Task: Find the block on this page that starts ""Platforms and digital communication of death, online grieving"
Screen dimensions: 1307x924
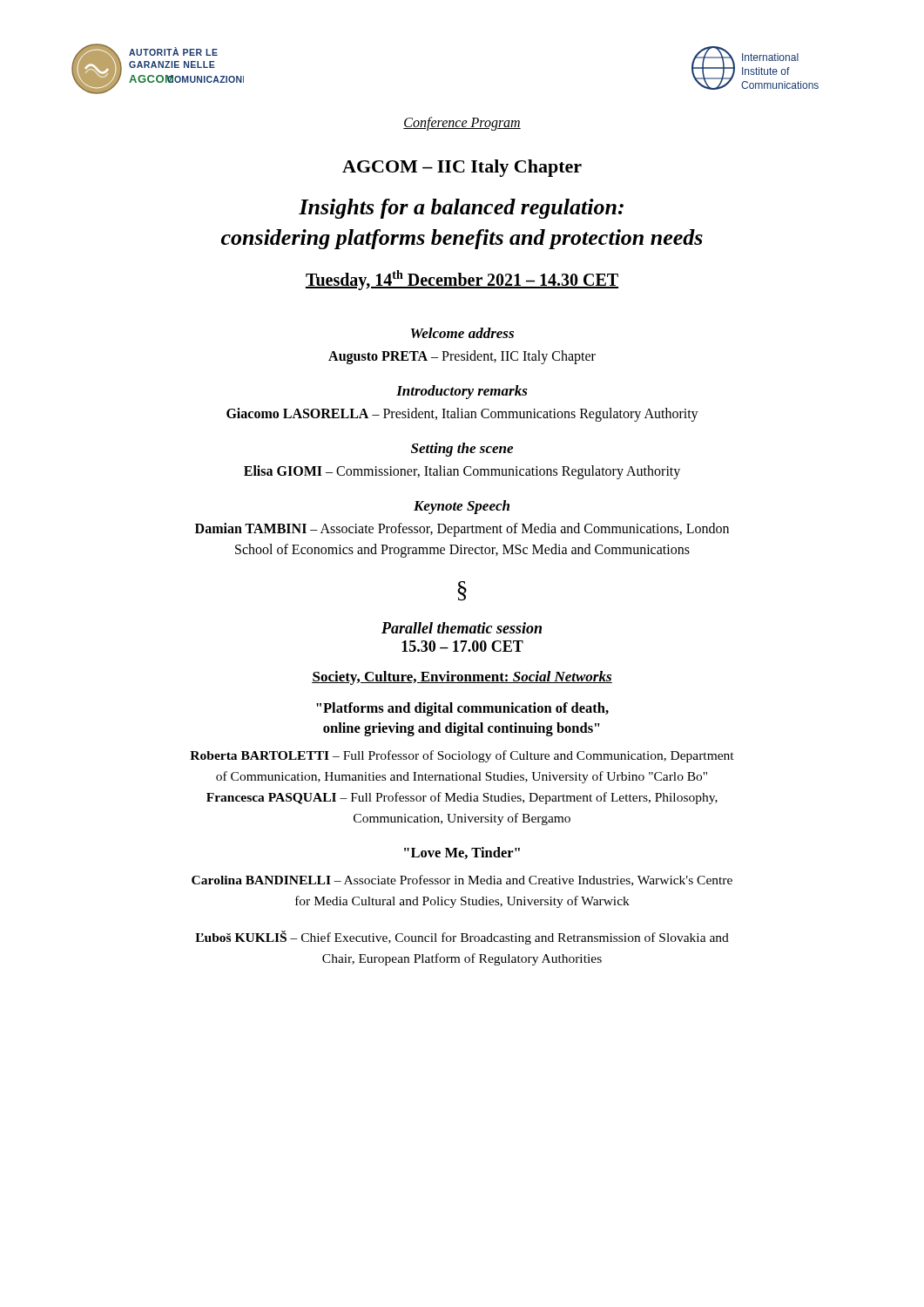Action: tap(462, 763)
